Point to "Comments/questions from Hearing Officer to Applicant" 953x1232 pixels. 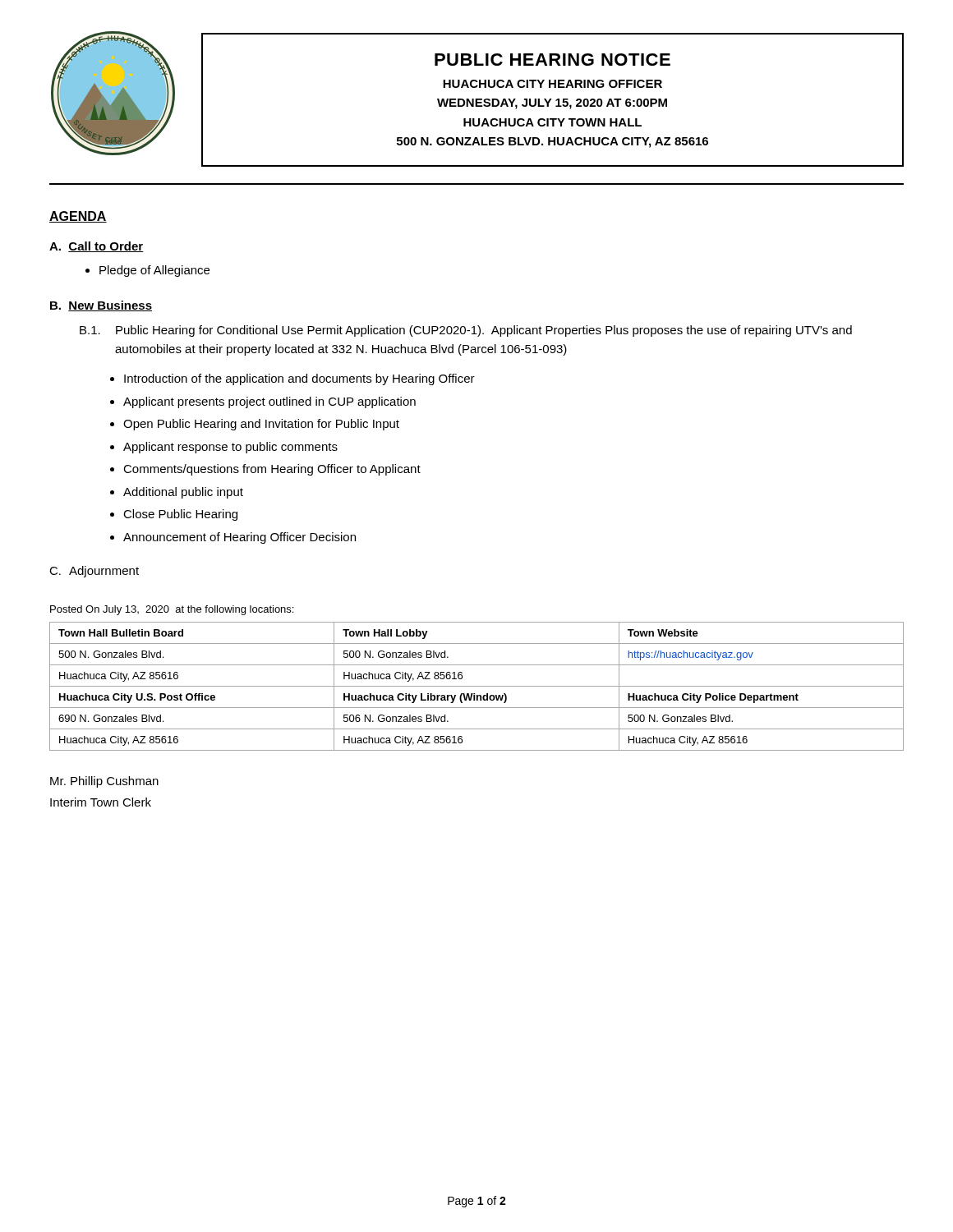tap(272, 469)
